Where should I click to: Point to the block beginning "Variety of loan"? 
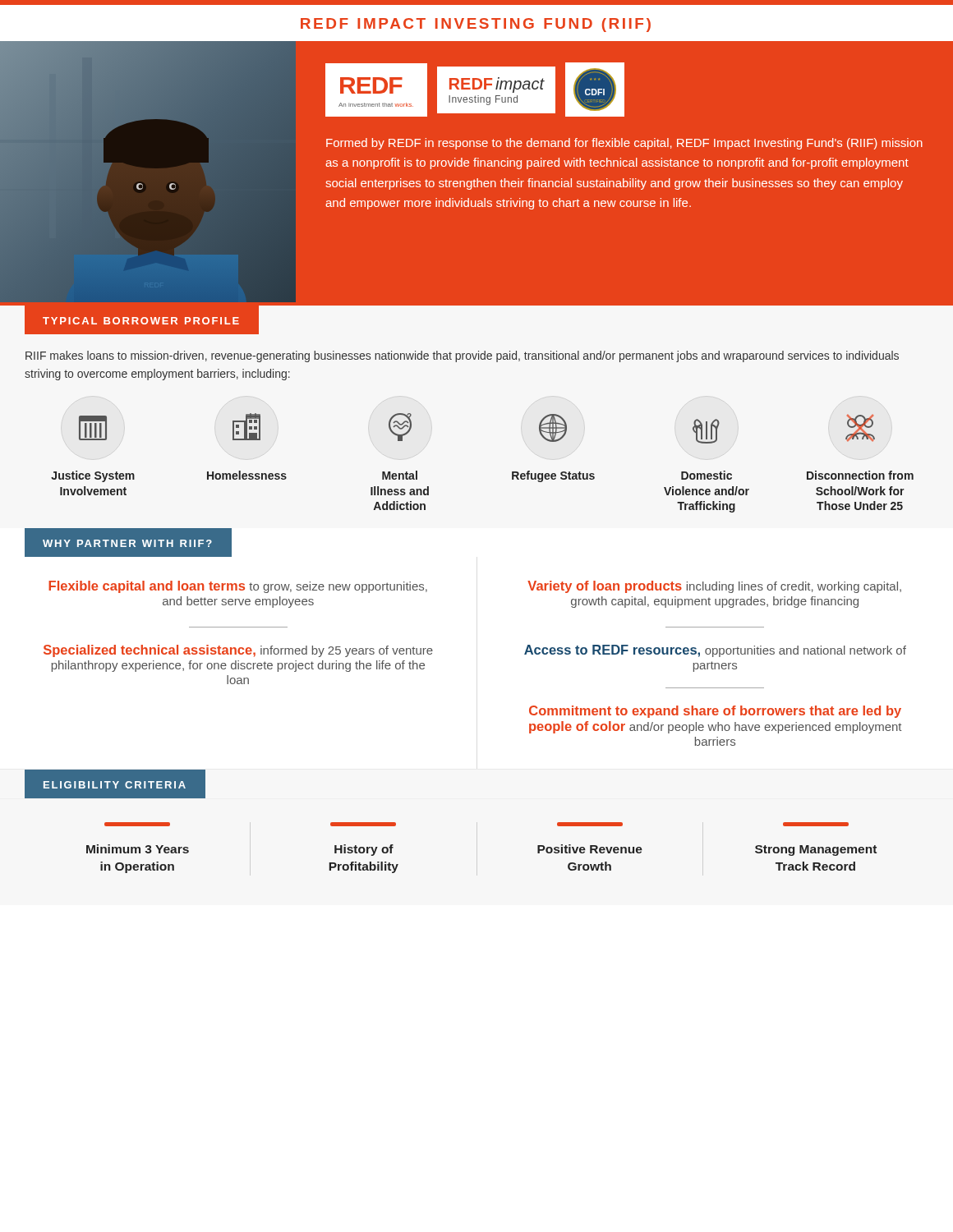(715, 593)
